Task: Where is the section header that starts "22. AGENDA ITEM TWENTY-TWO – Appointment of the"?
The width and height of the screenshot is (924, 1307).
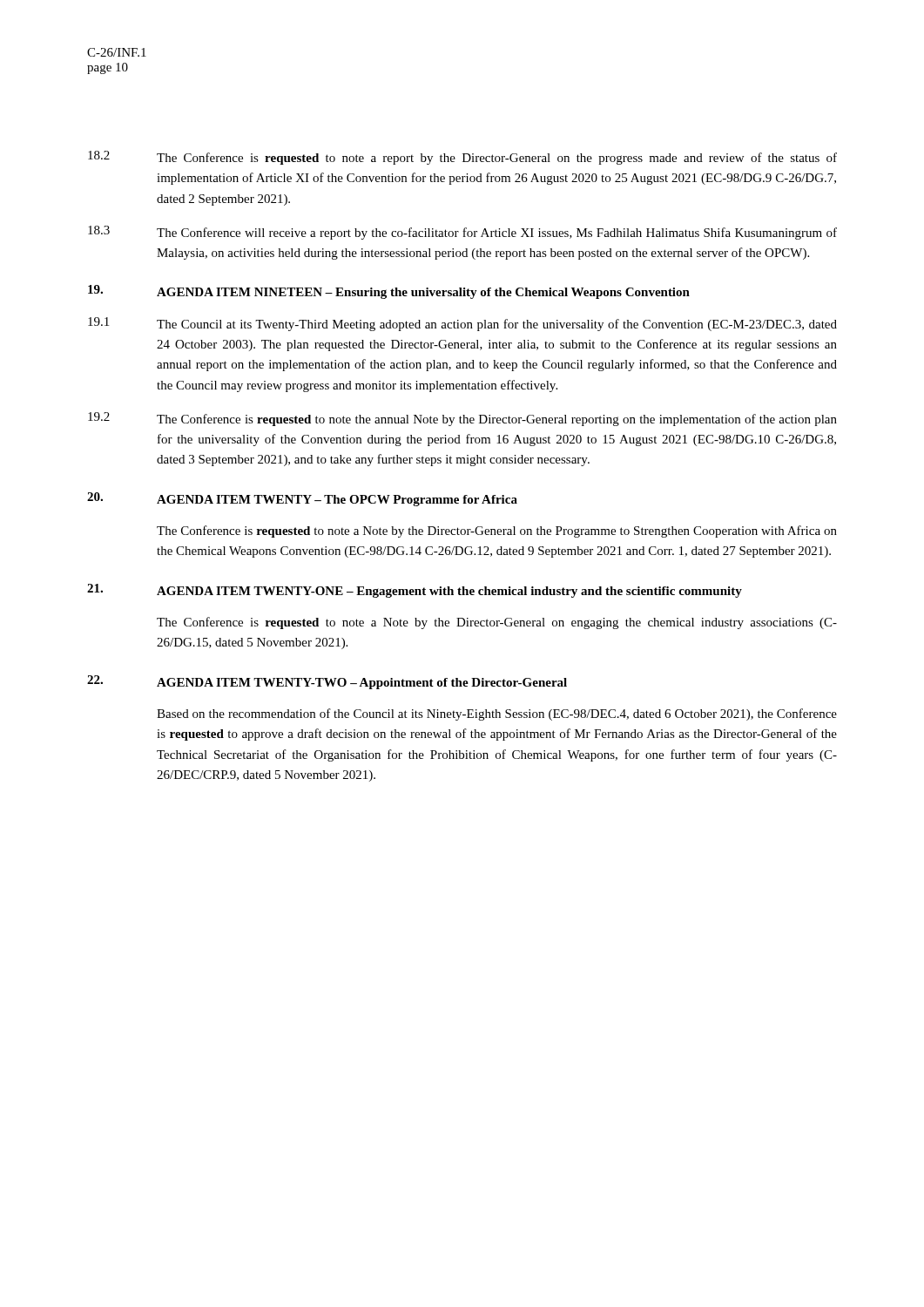Action: pos(462,682)
